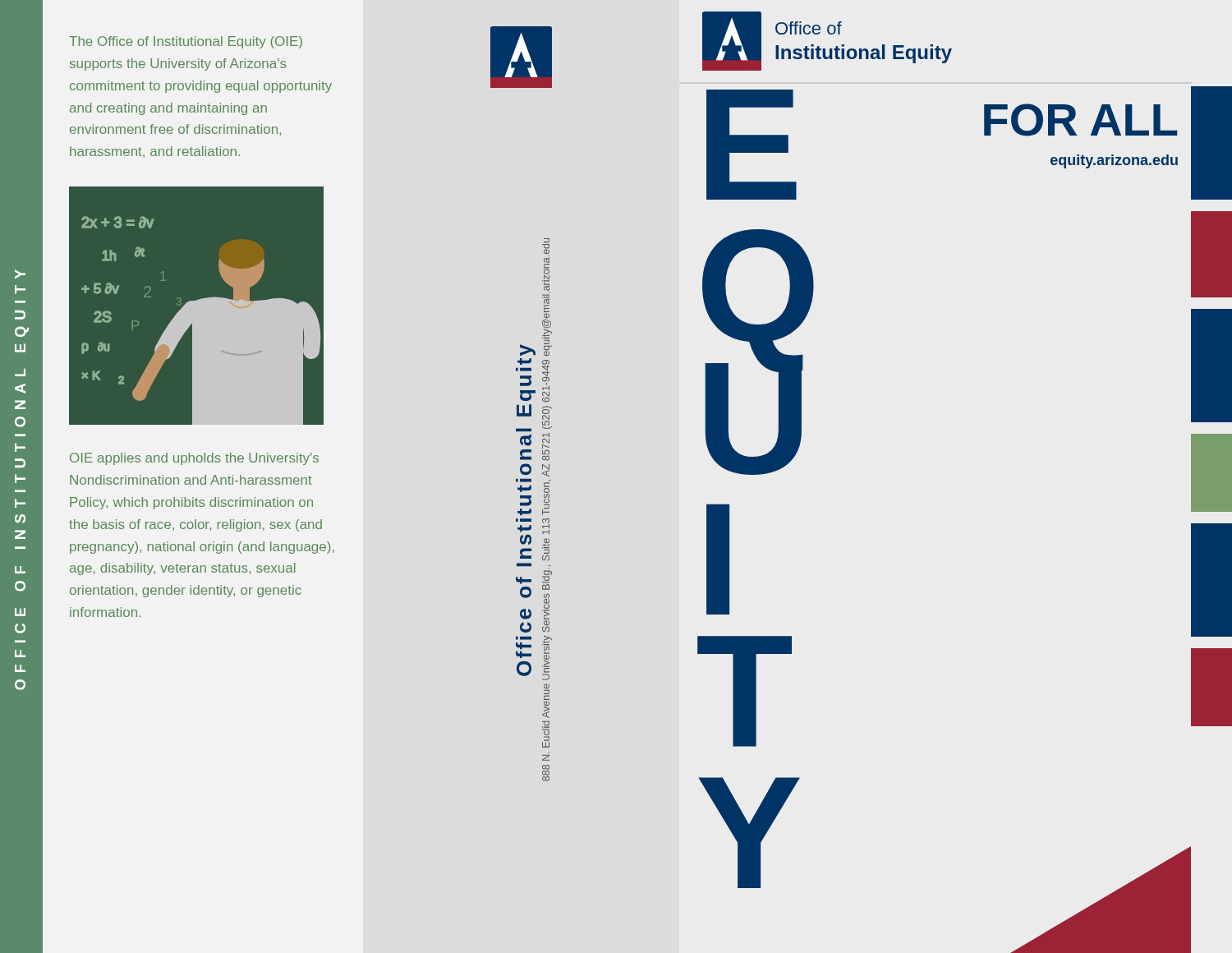This screenshot has width=1232, height=953.
Task: Locate the text "FOR ALL"
Action: (x=1080, y=120)
